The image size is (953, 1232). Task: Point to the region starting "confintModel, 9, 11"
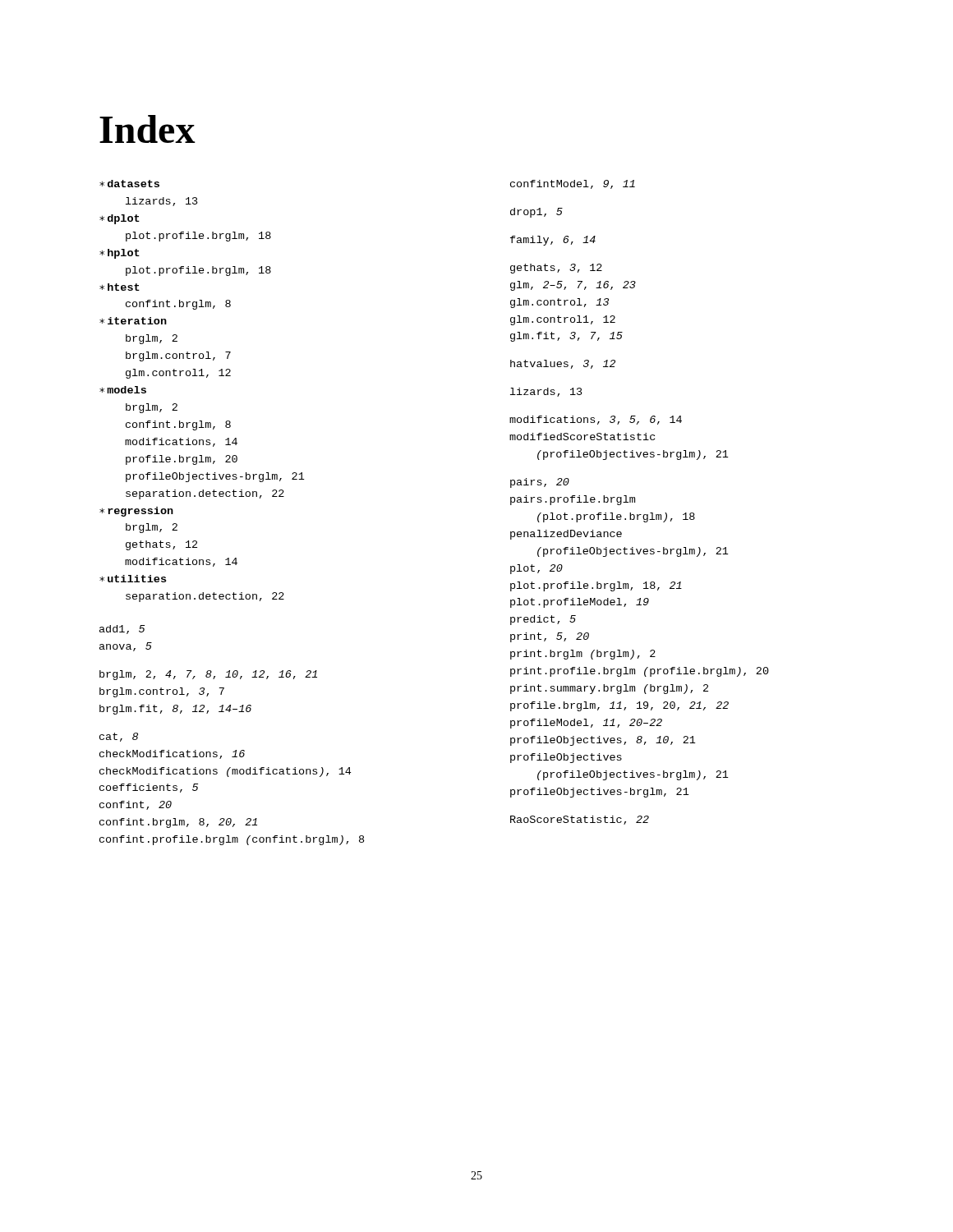[x=682, y=503]
